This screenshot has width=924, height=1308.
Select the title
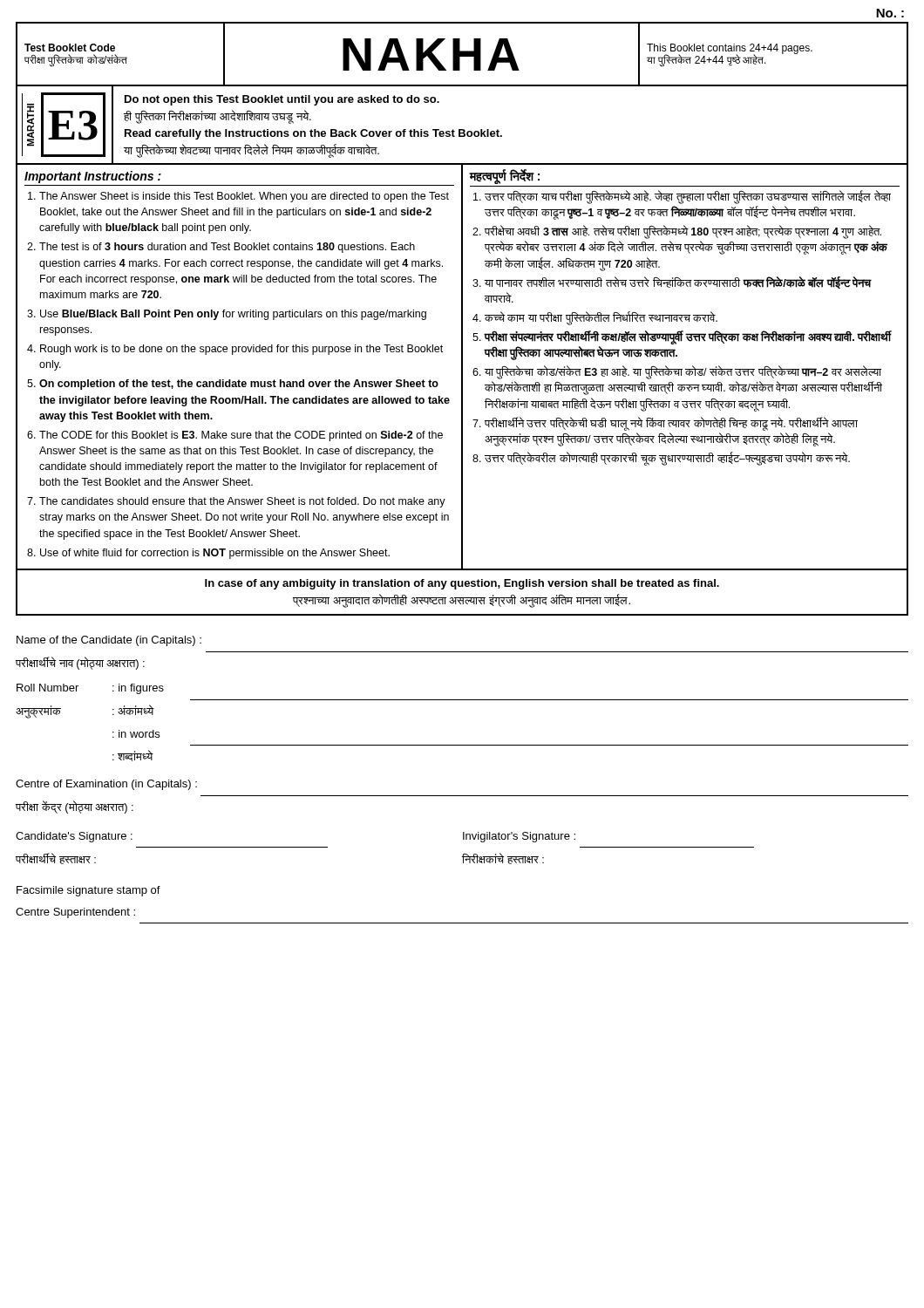click(x=431, y=54)
